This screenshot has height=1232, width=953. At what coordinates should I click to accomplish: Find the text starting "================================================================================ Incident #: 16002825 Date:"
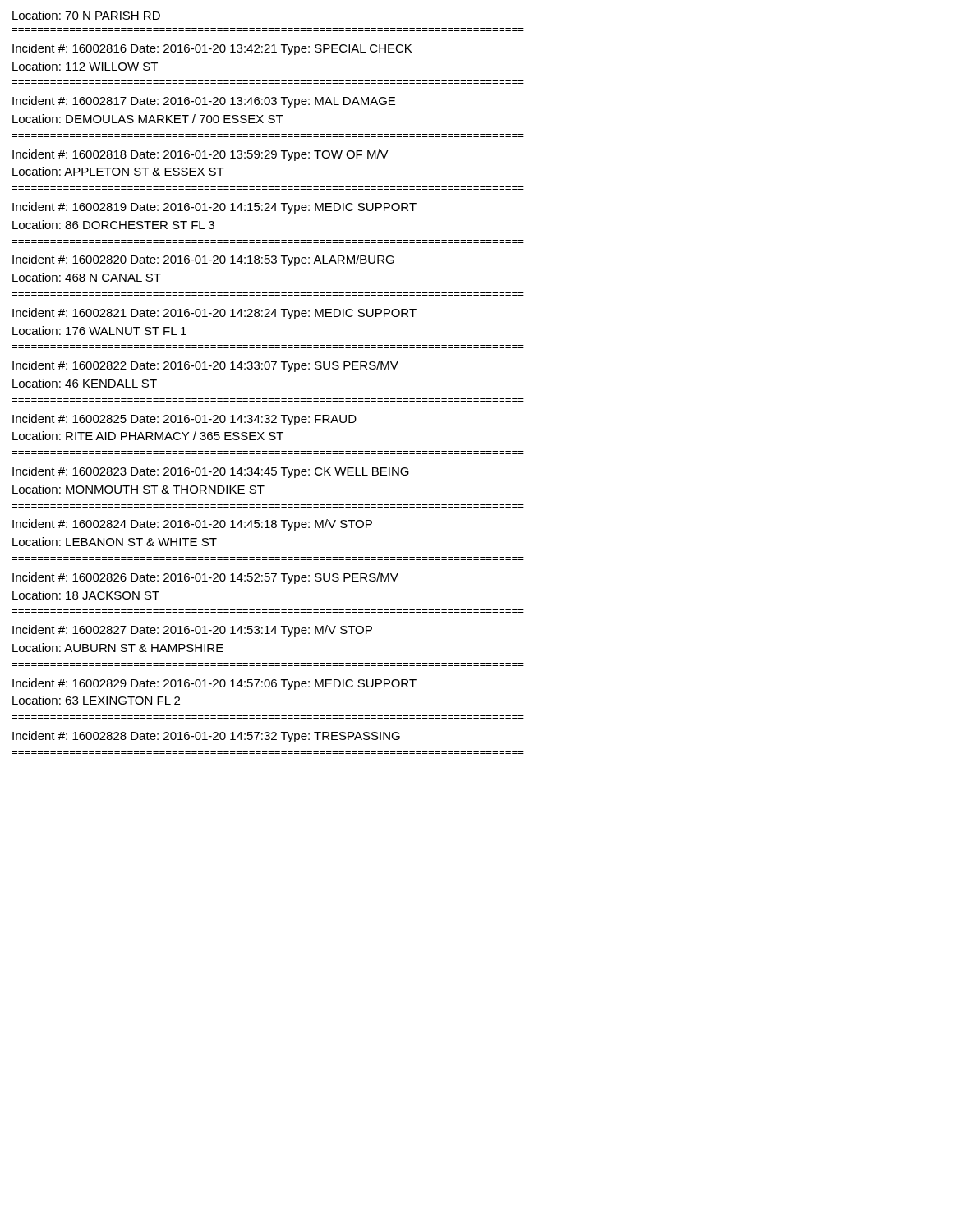(x=184, y=420)
